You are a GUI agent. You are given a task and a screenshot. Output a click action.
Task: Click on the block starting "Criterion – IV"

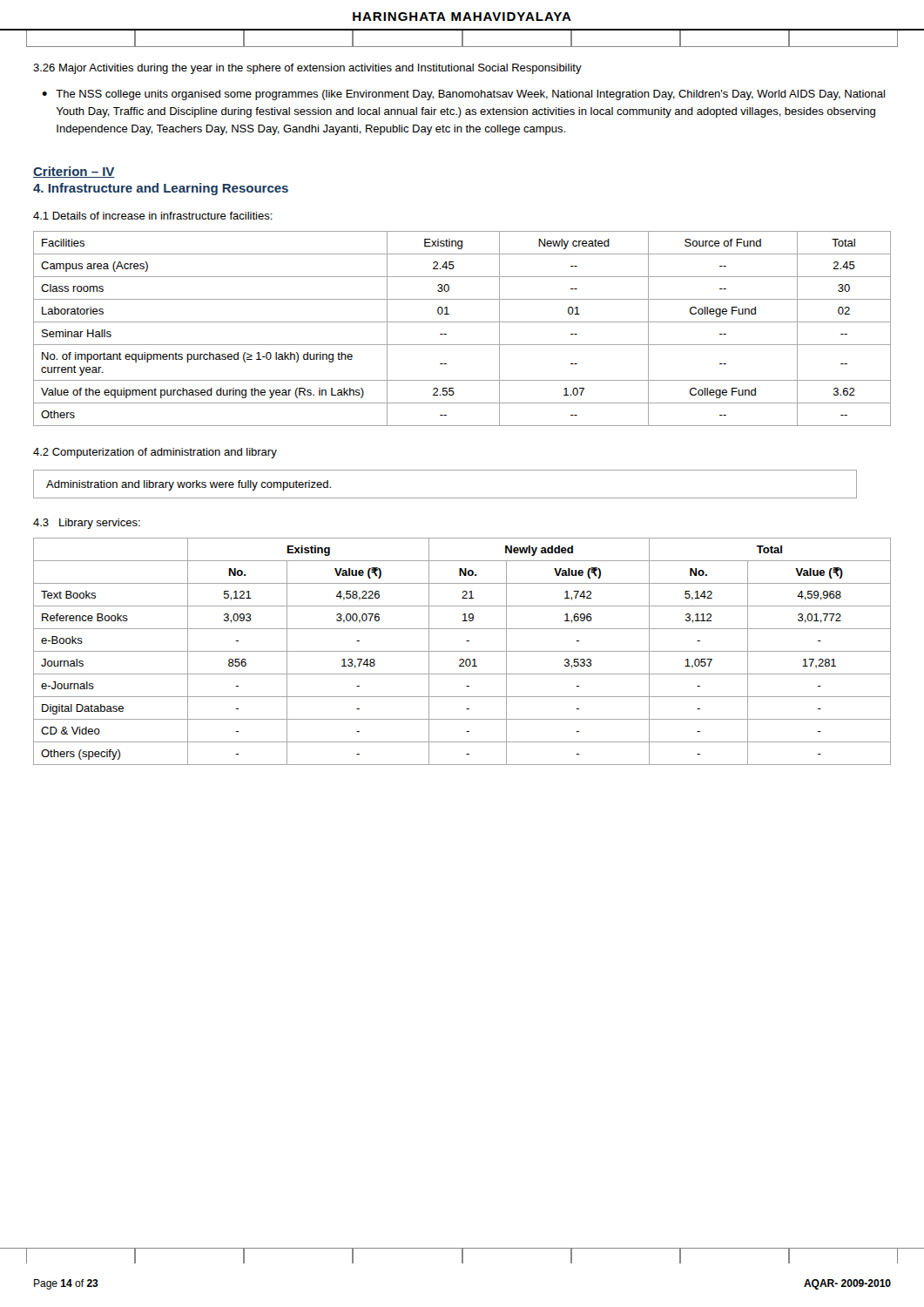74,171
